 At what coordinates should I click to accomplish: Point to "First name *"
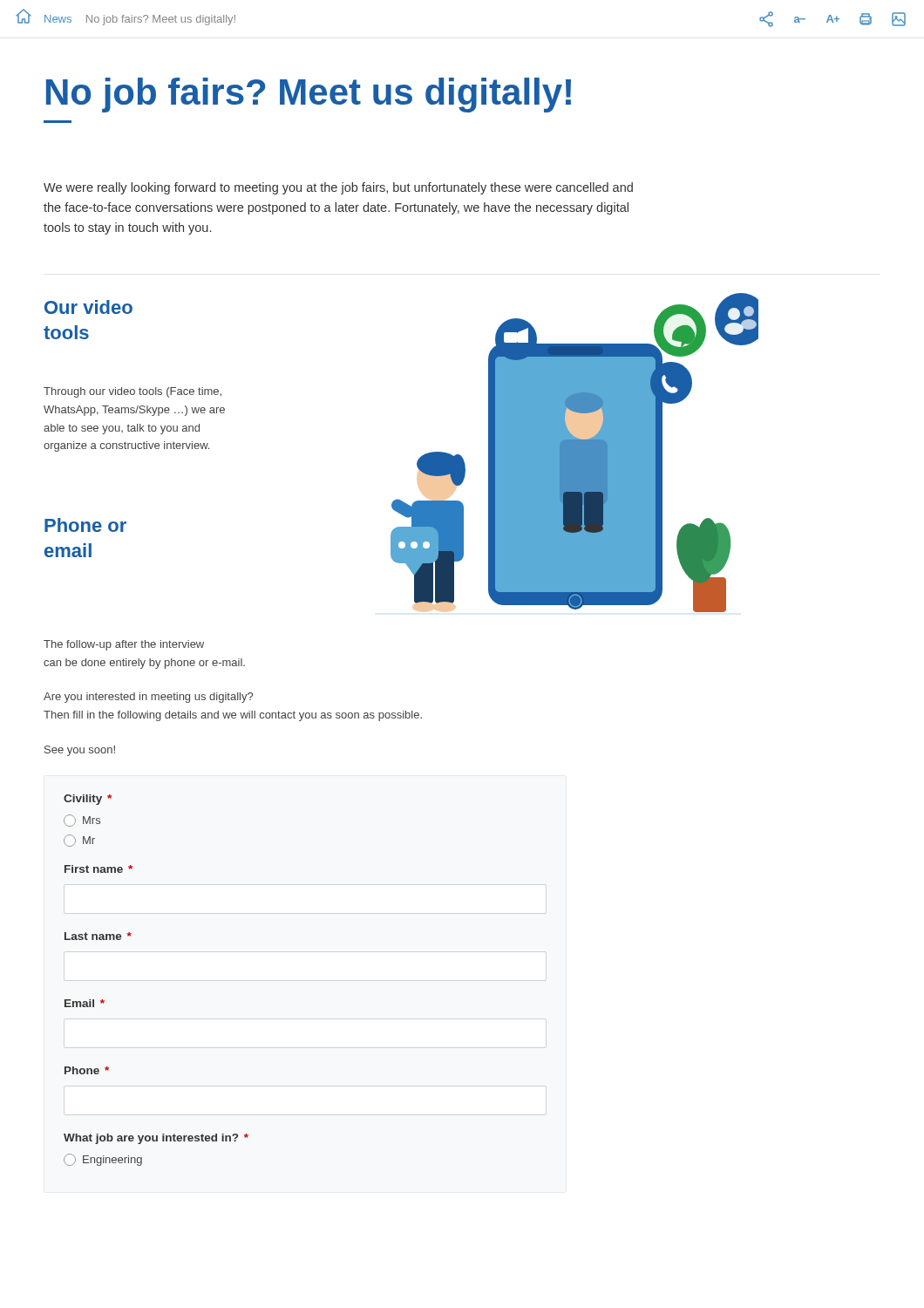point(99,869)
